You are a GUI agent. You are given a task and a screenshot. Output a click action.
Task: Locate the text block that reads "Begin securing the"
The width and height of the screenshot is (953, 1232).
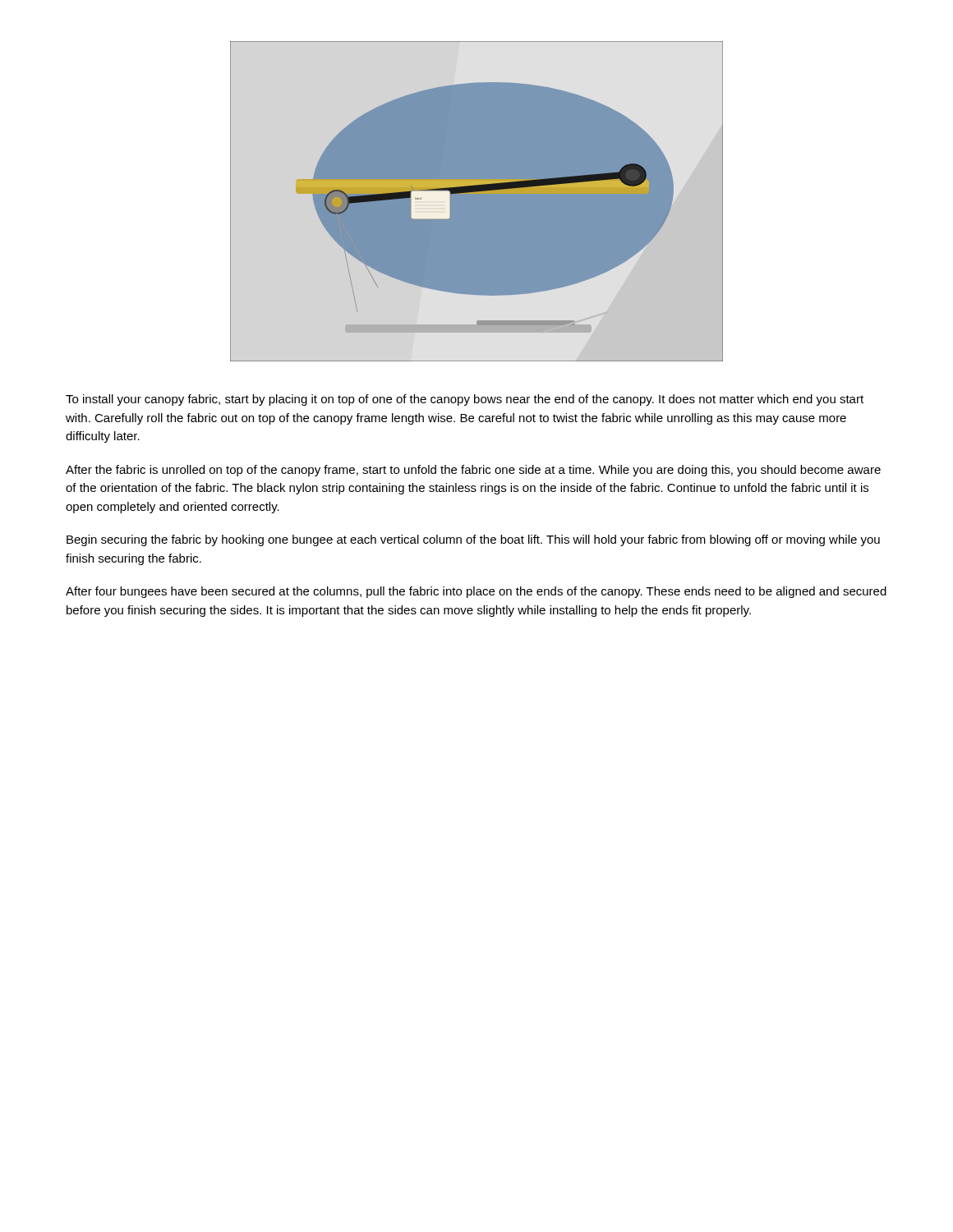click(473, 548)
